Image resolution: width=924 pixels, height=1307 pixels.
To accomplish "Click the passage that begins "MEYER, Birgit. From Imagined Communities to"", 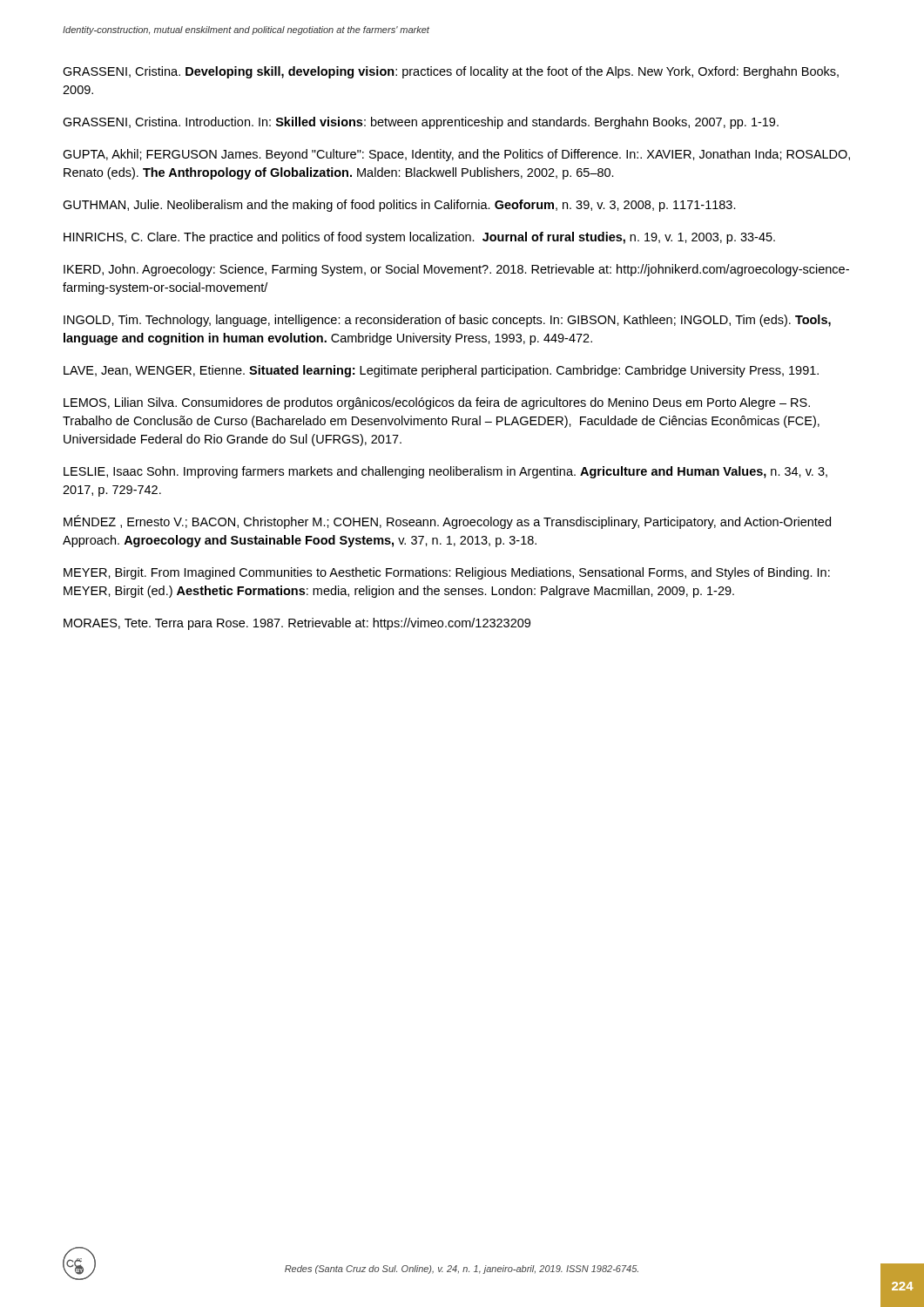I will click(447, 582).
